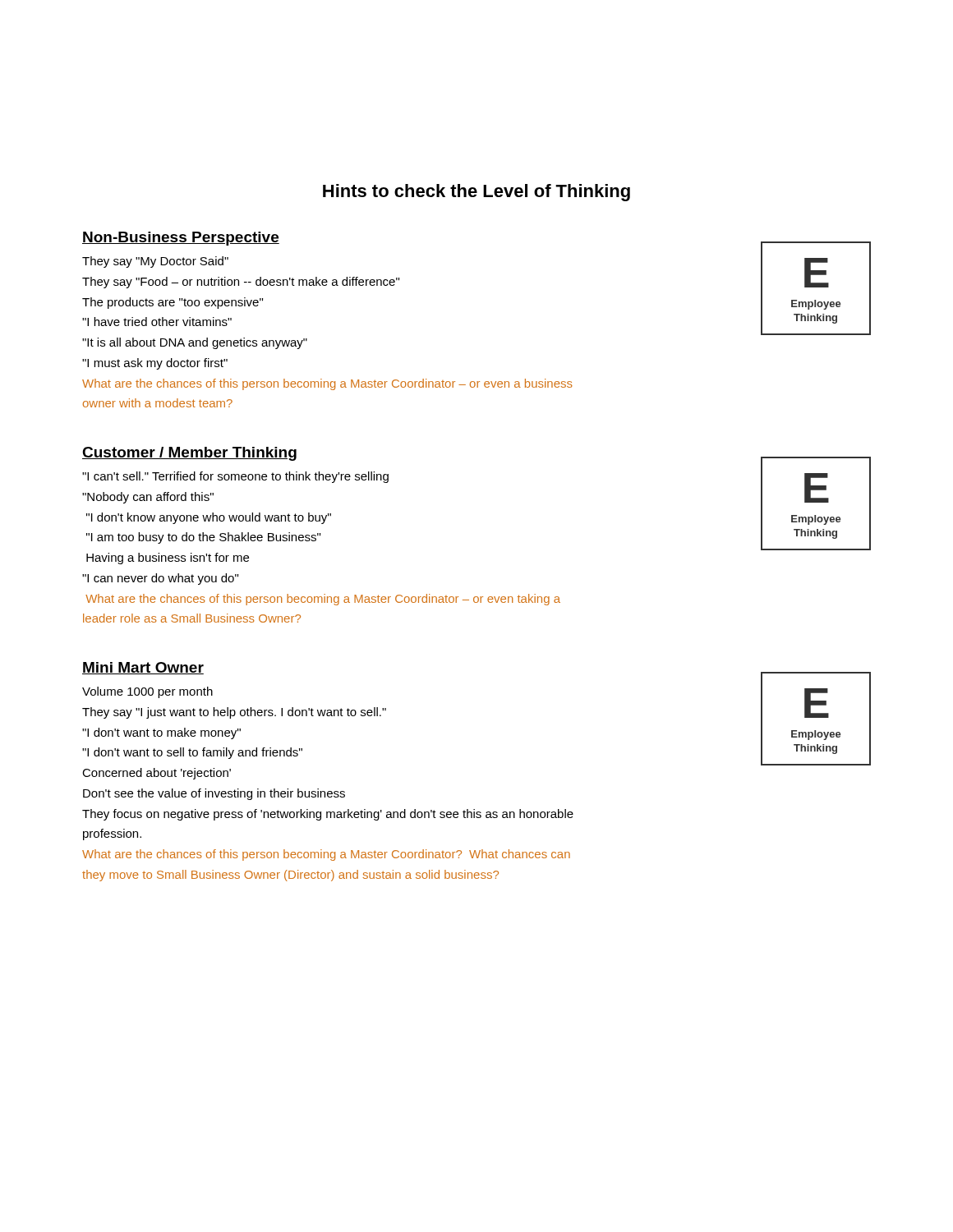Click on the title that says "Hints to check the Level of Thinking"
The height and width of the screenshot is (1232, 953).
(x=476, y=191)
